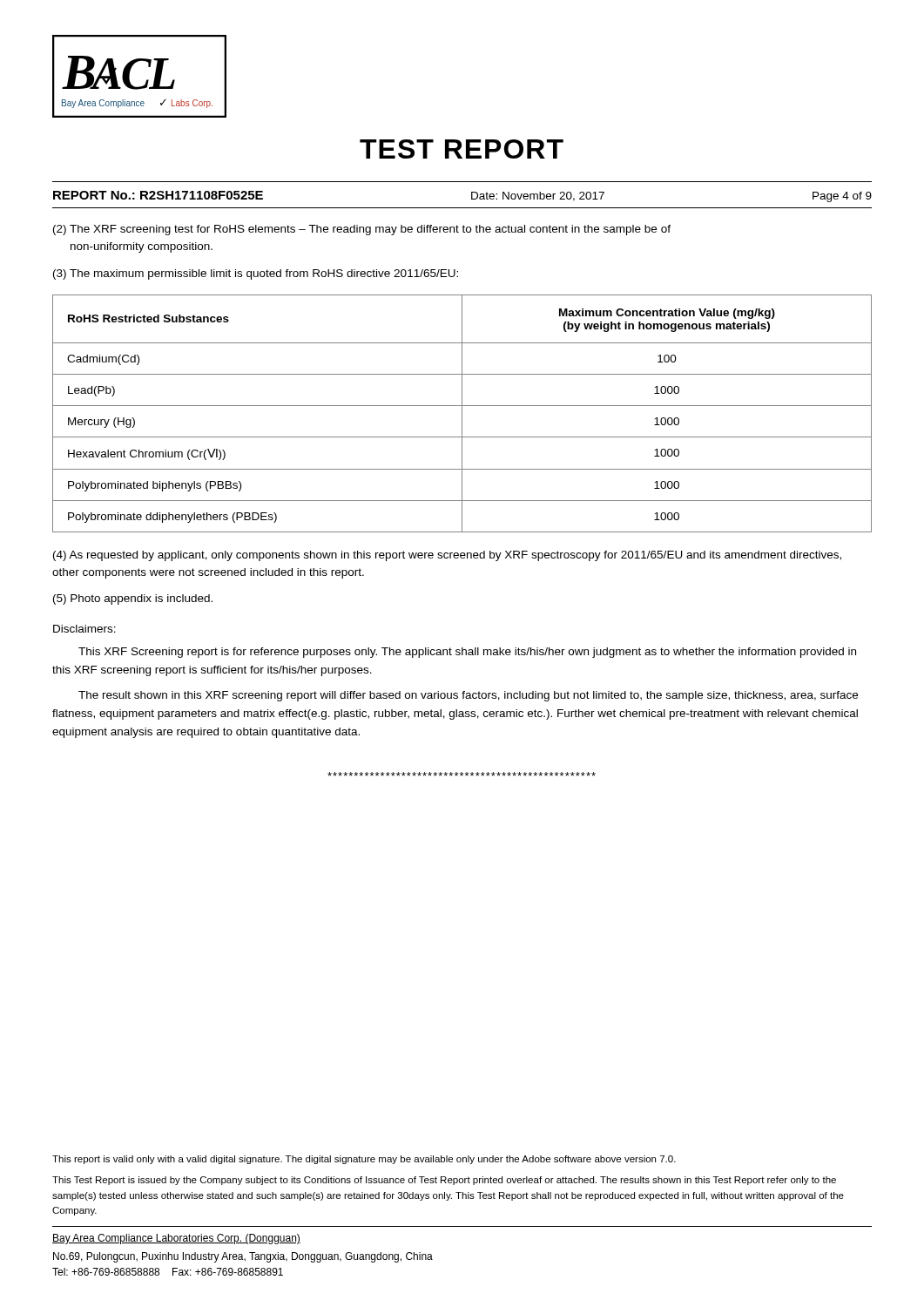The image size is (924, 1307).
Task: Click on the list item with the text "(3) The maximum permissible limit is"
Action: [x=256, y=273]
